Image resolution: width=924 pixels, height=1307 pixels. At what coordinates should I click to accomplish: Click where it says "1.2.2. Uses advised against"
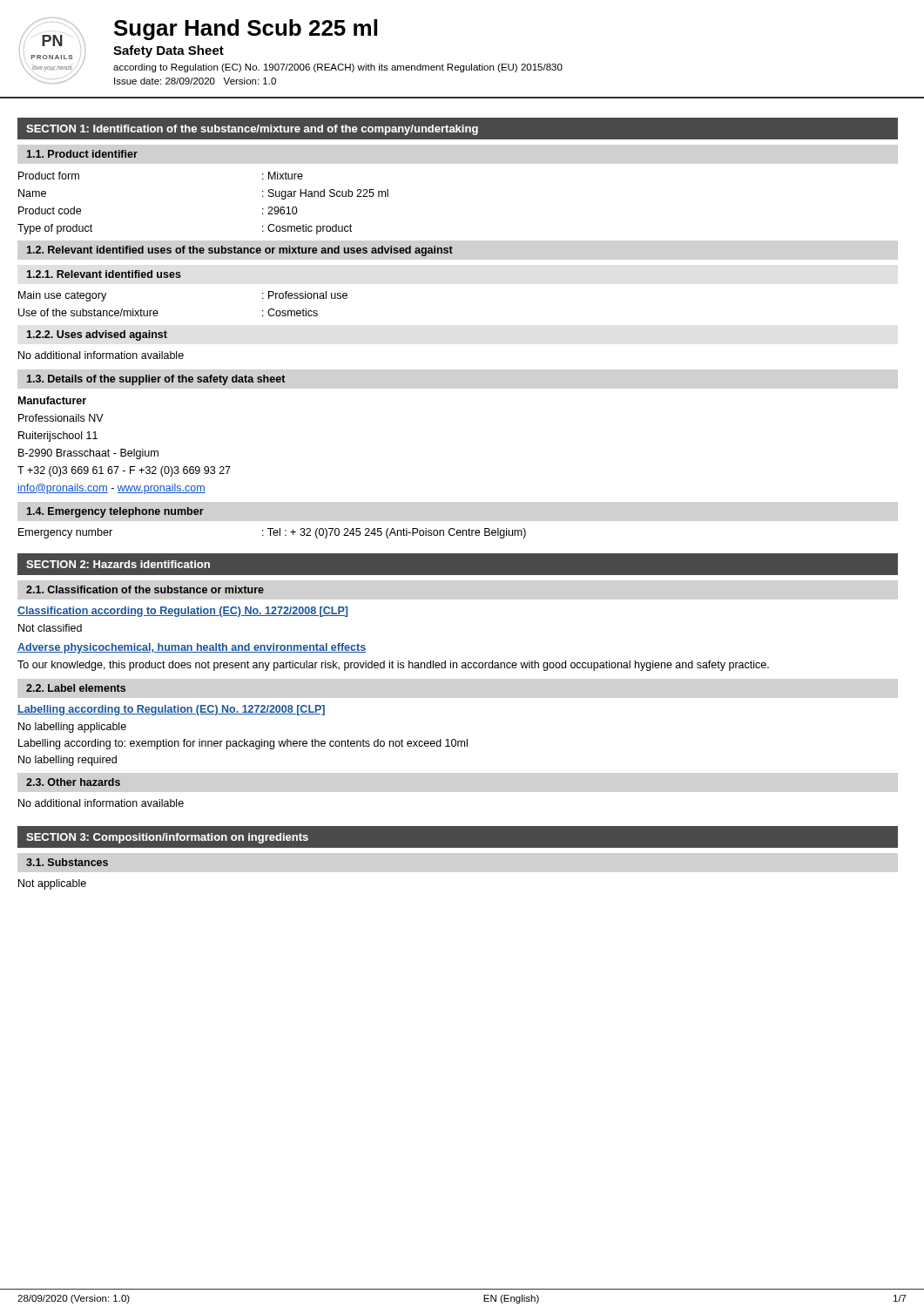pos(97,334)
